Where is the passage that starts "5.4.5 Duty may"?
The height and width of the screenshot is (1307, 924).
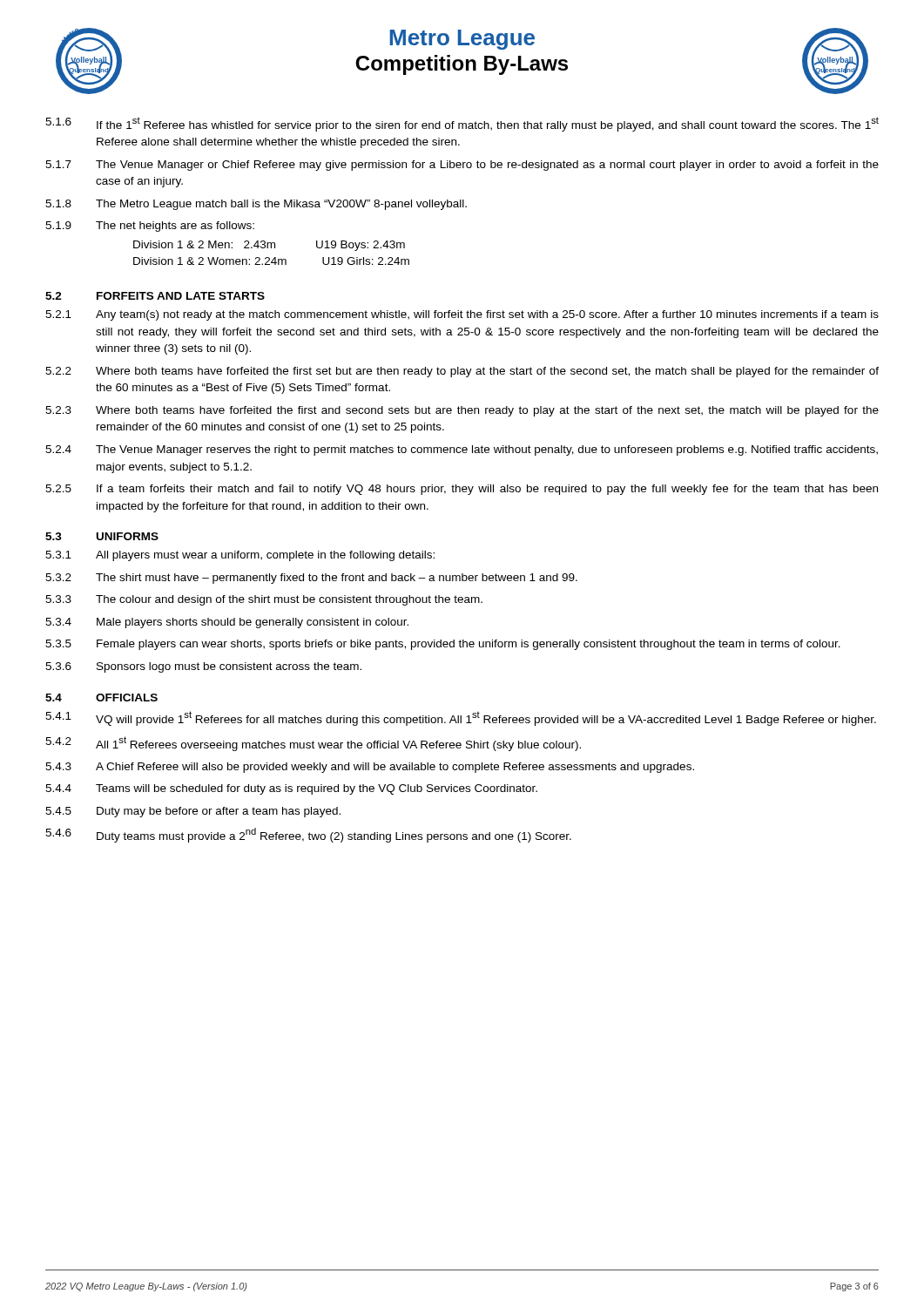[193, 812]
